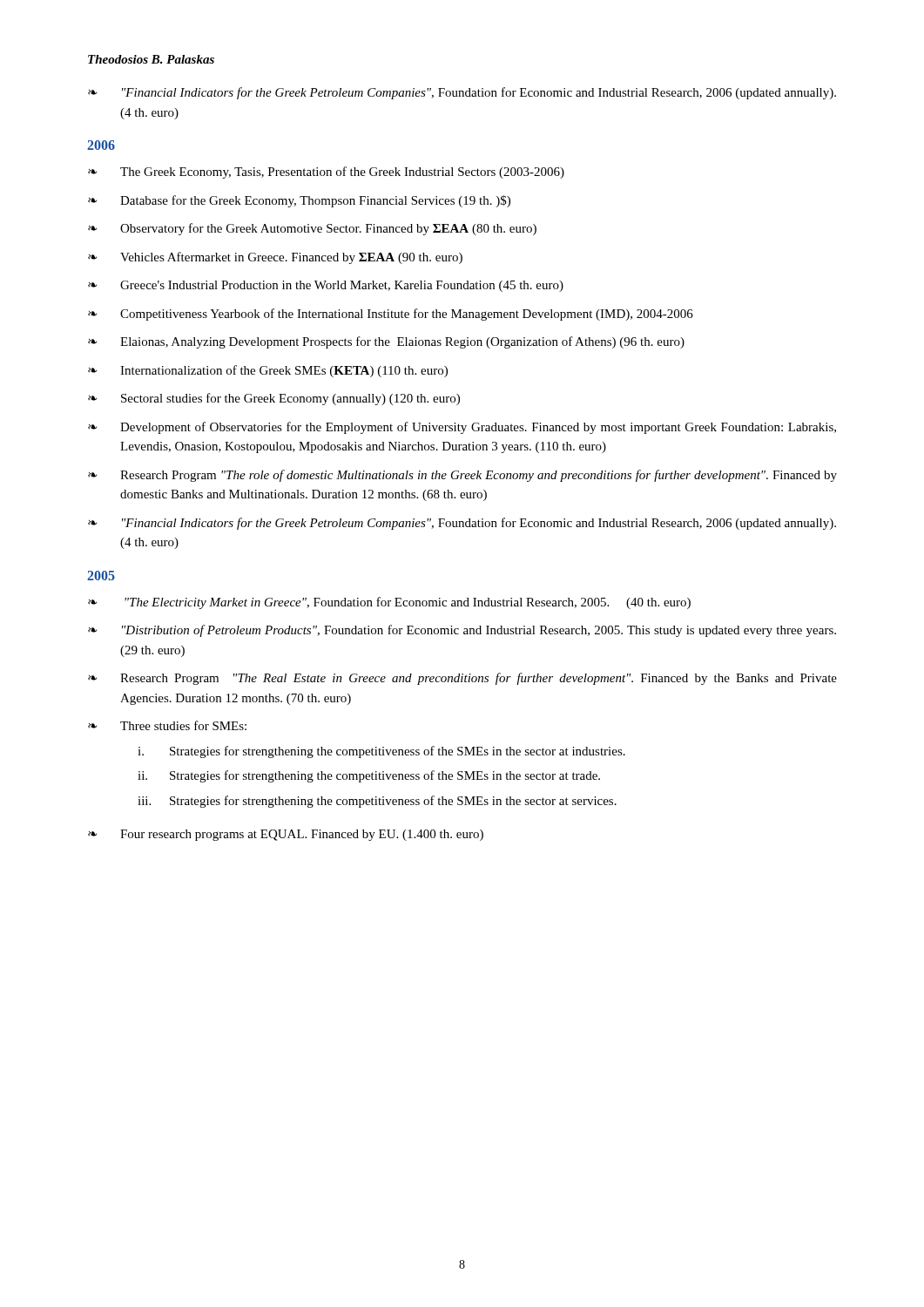Image resolution: width=924 pixels, height=1307 pixels.
Task: Click the passage that begins "❧ Internationalization of"
Action: 268,371
